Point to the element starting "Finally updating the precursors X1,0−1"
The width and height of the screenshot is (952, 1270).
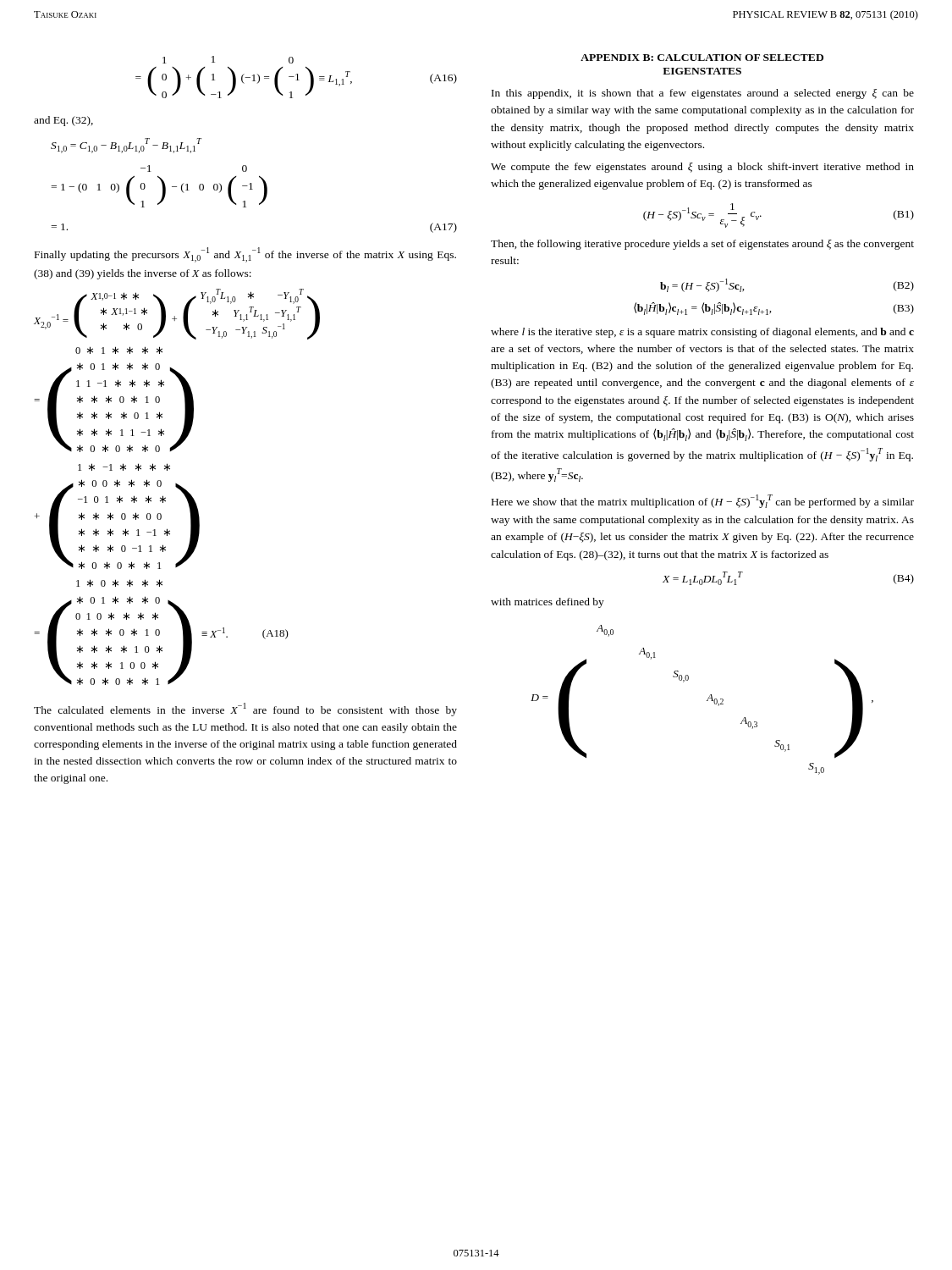[245, 263]
